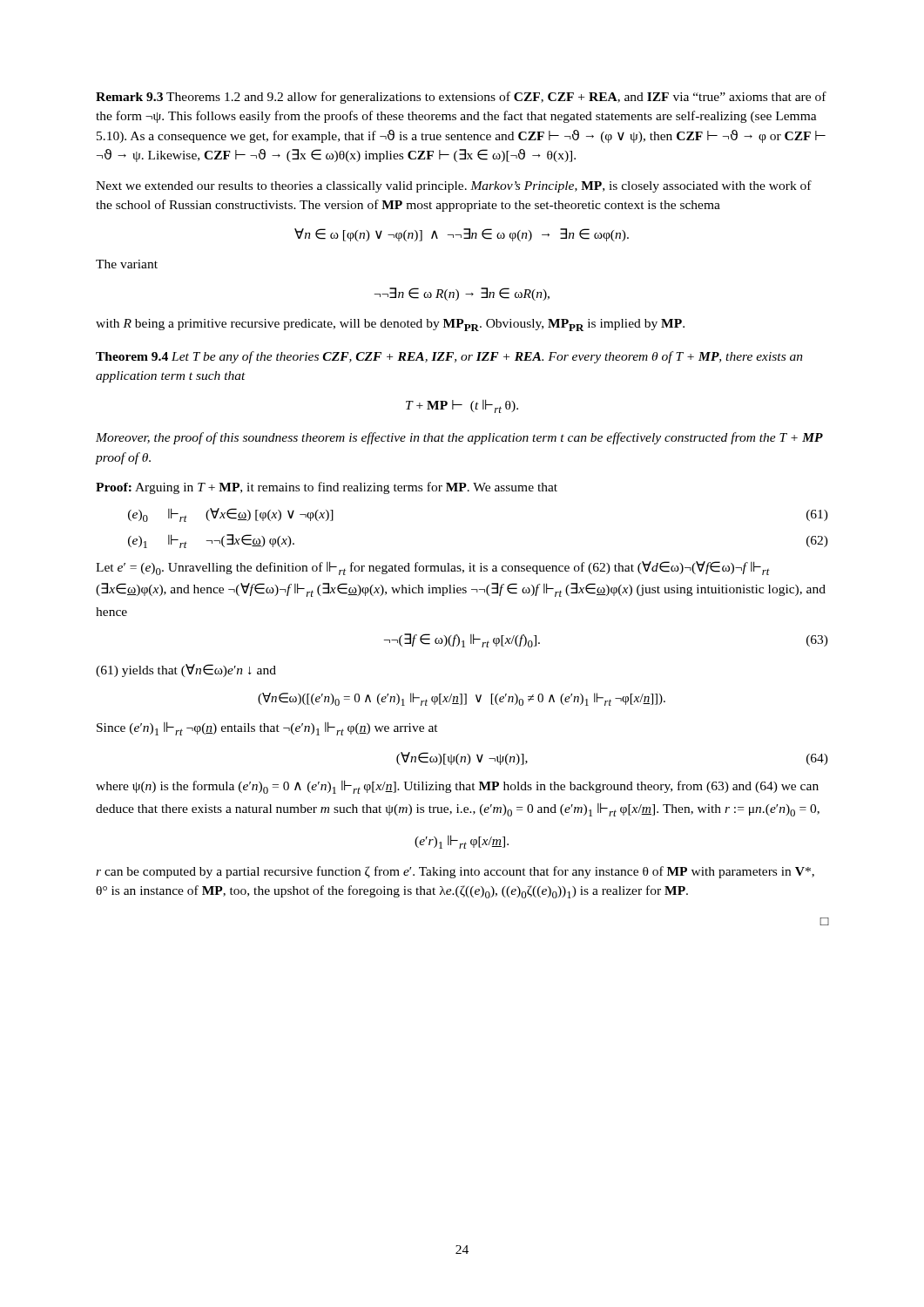Select the element starting "Since (e′n)1 ⊩rt ¬φ(n)"
924x1307 pixels.
pos(267,729)
